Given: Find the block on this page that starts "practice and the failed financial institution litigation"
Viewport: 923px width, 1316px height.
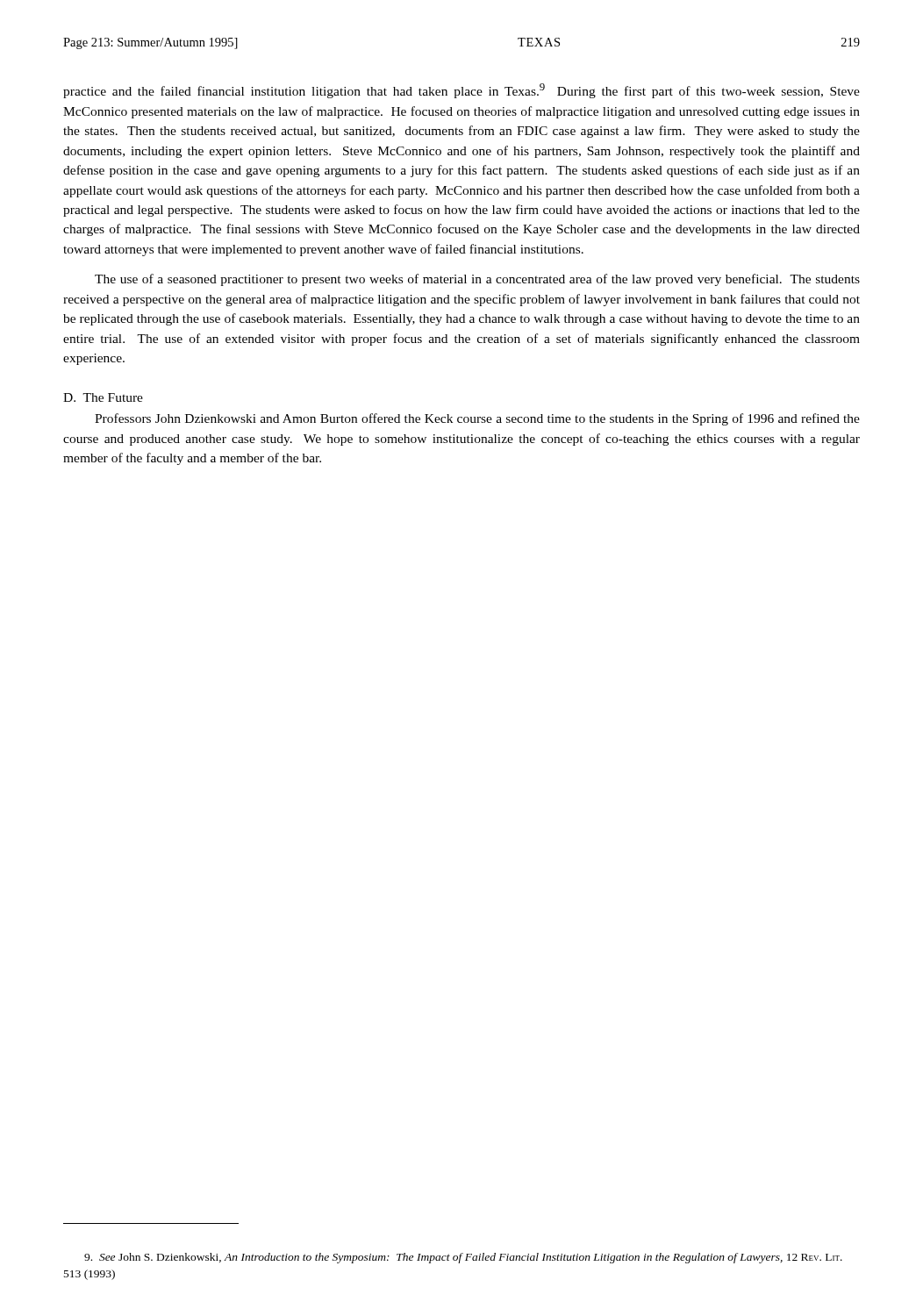Looking at the screenshot, I should [462, 168].
